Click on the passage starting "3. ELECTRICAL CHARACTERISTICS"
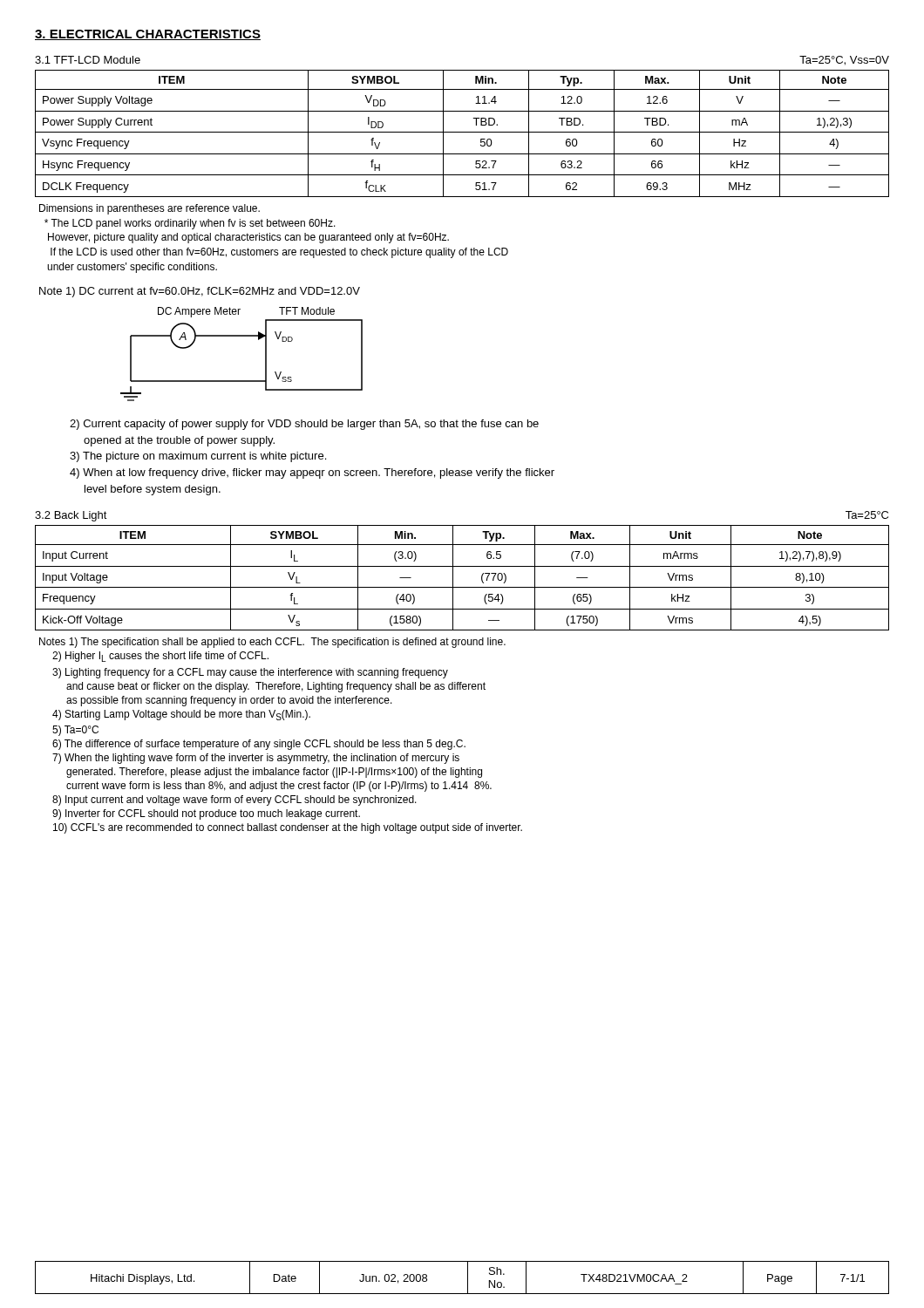Screen dimensions: 1308x924 (148, 34)
